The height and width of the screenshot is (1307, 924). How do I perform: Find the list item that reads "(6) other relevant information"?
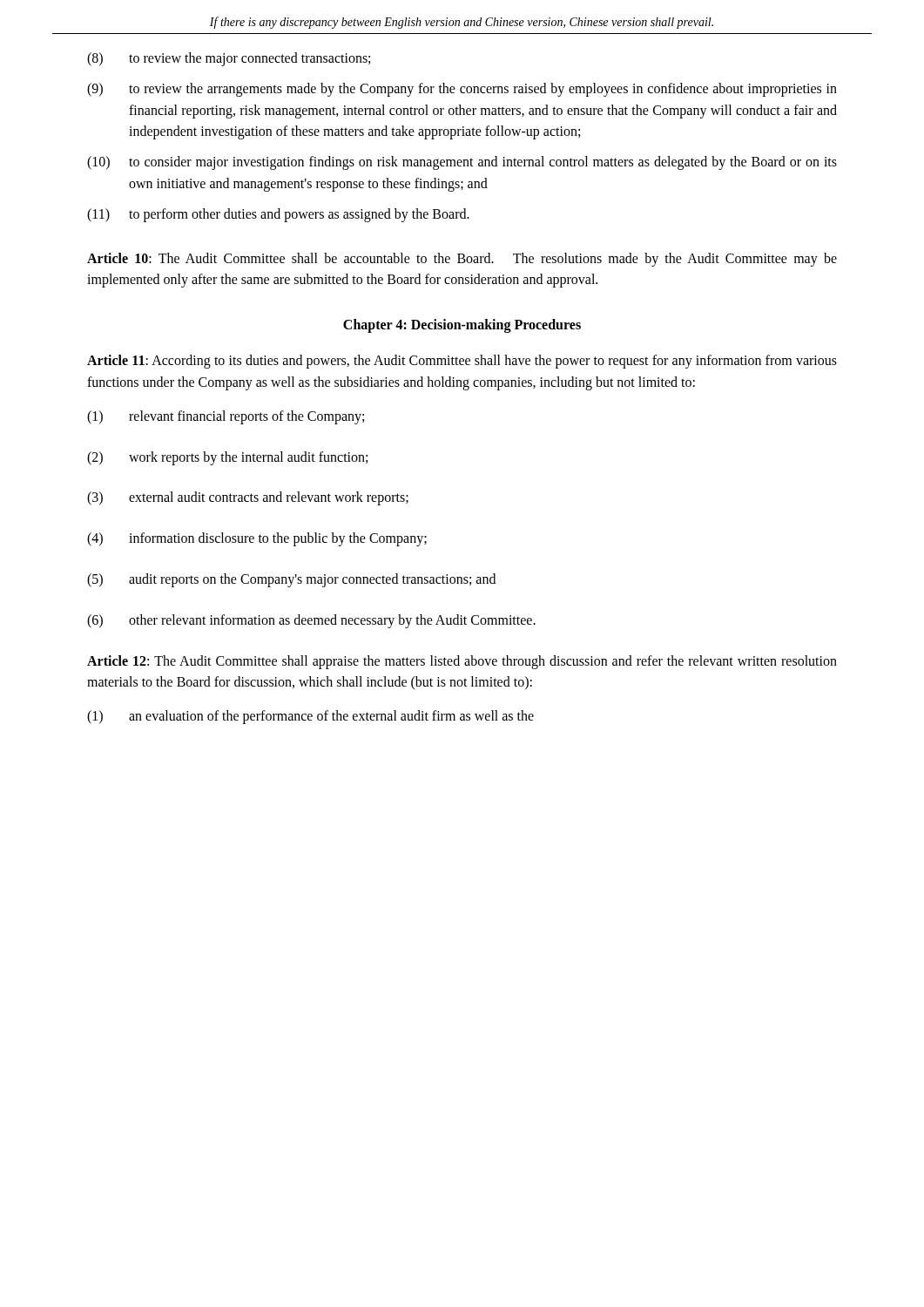(x=462, y=620)
